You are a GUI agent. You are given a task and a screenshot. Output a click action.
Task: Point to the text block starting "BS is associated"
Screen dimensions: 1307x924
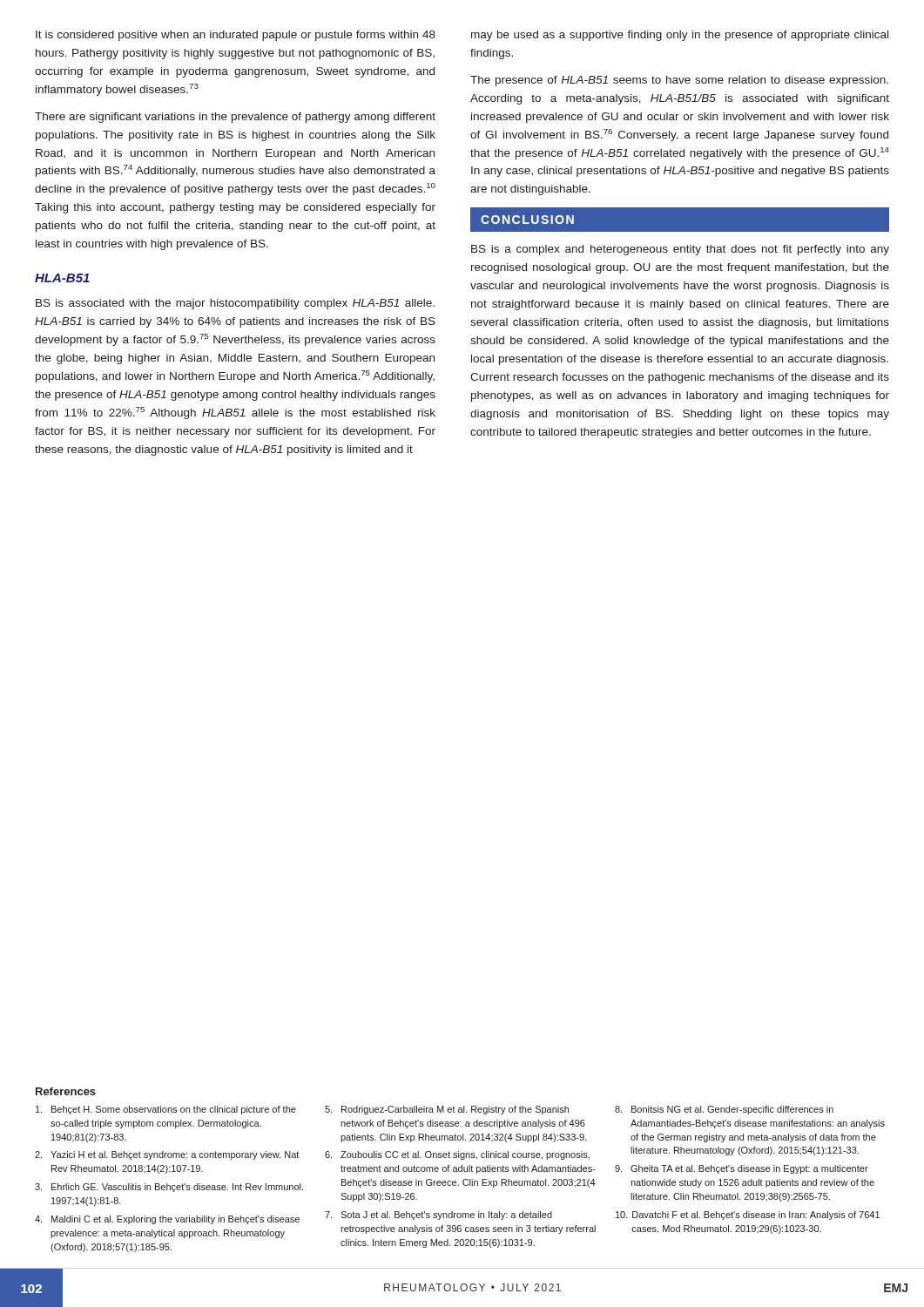click(x=235, y=377)
